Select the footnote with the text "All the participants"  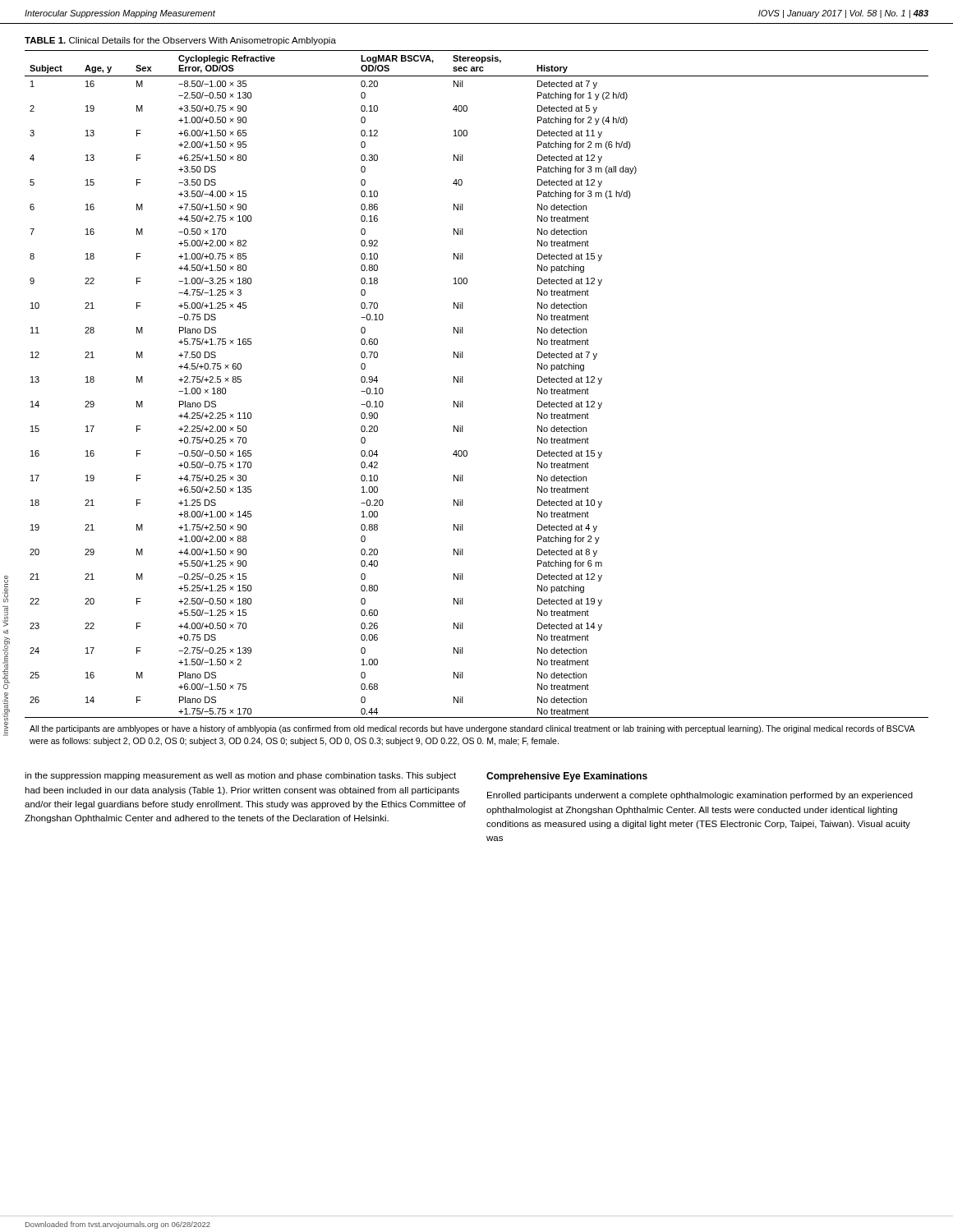pyautogui.click(x=472, y=735)
